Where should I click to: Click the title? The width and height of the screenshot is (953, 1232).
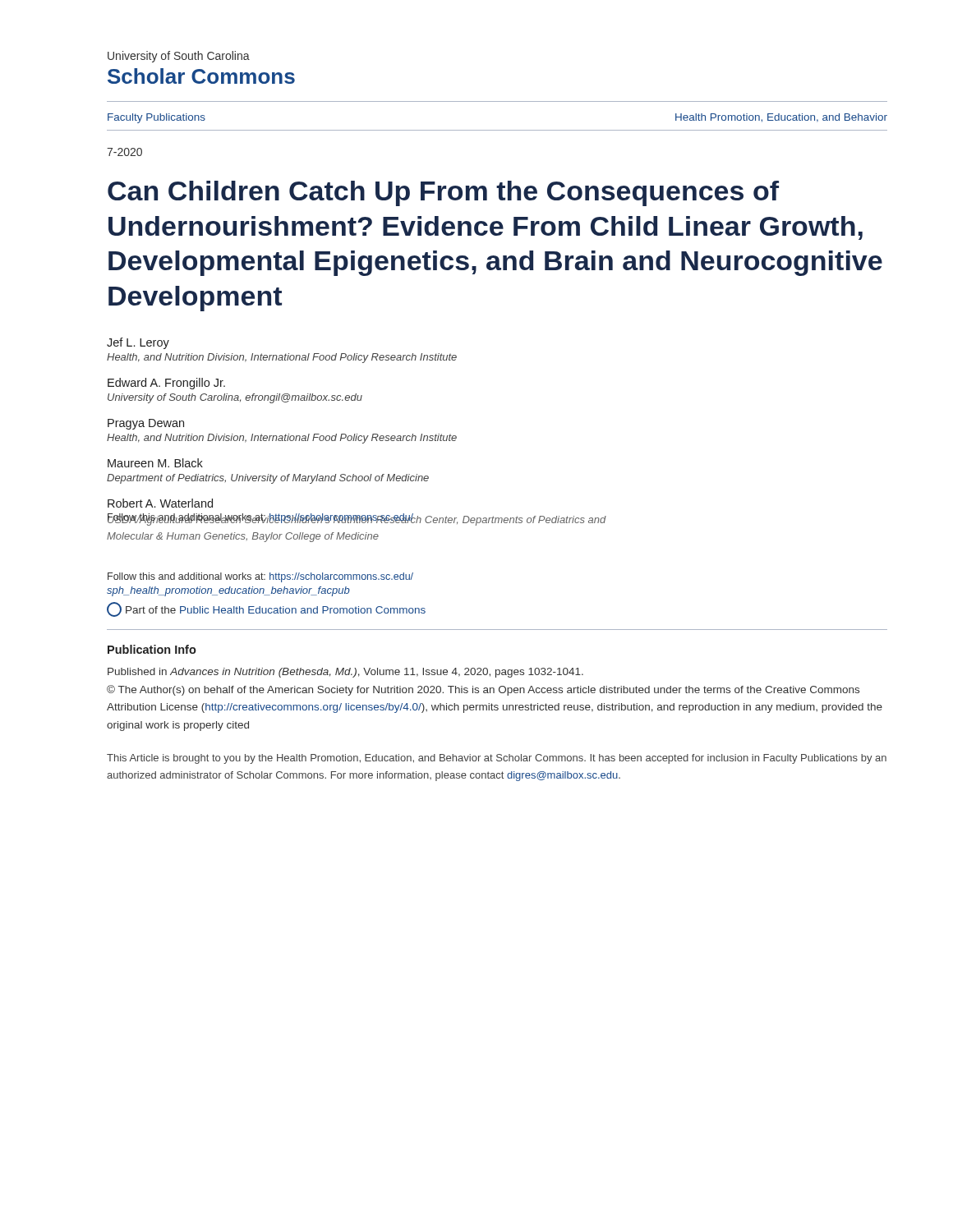495,243
